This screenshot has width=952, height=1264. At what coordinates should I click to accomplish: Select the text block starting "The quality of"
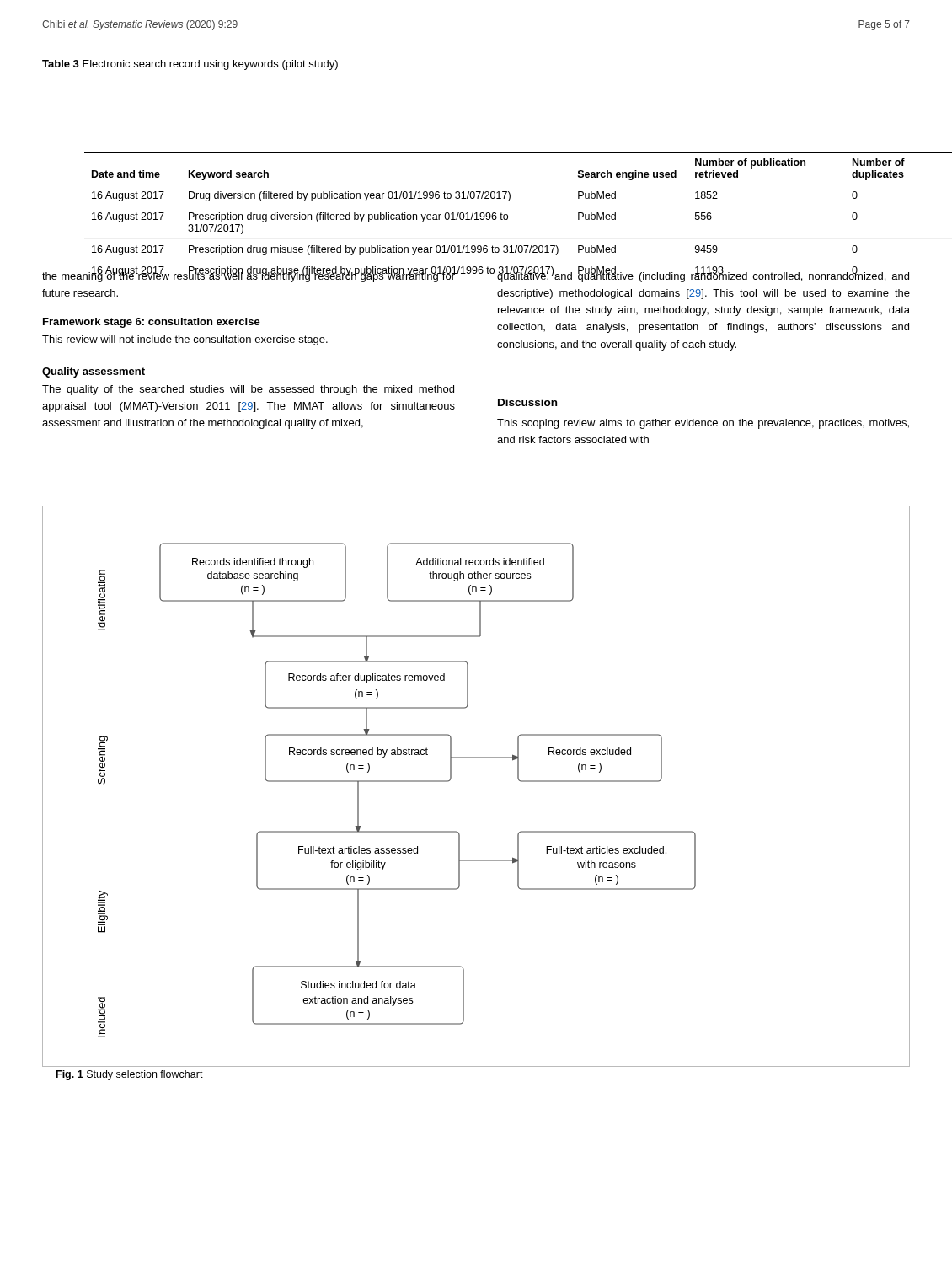[249, 406]
